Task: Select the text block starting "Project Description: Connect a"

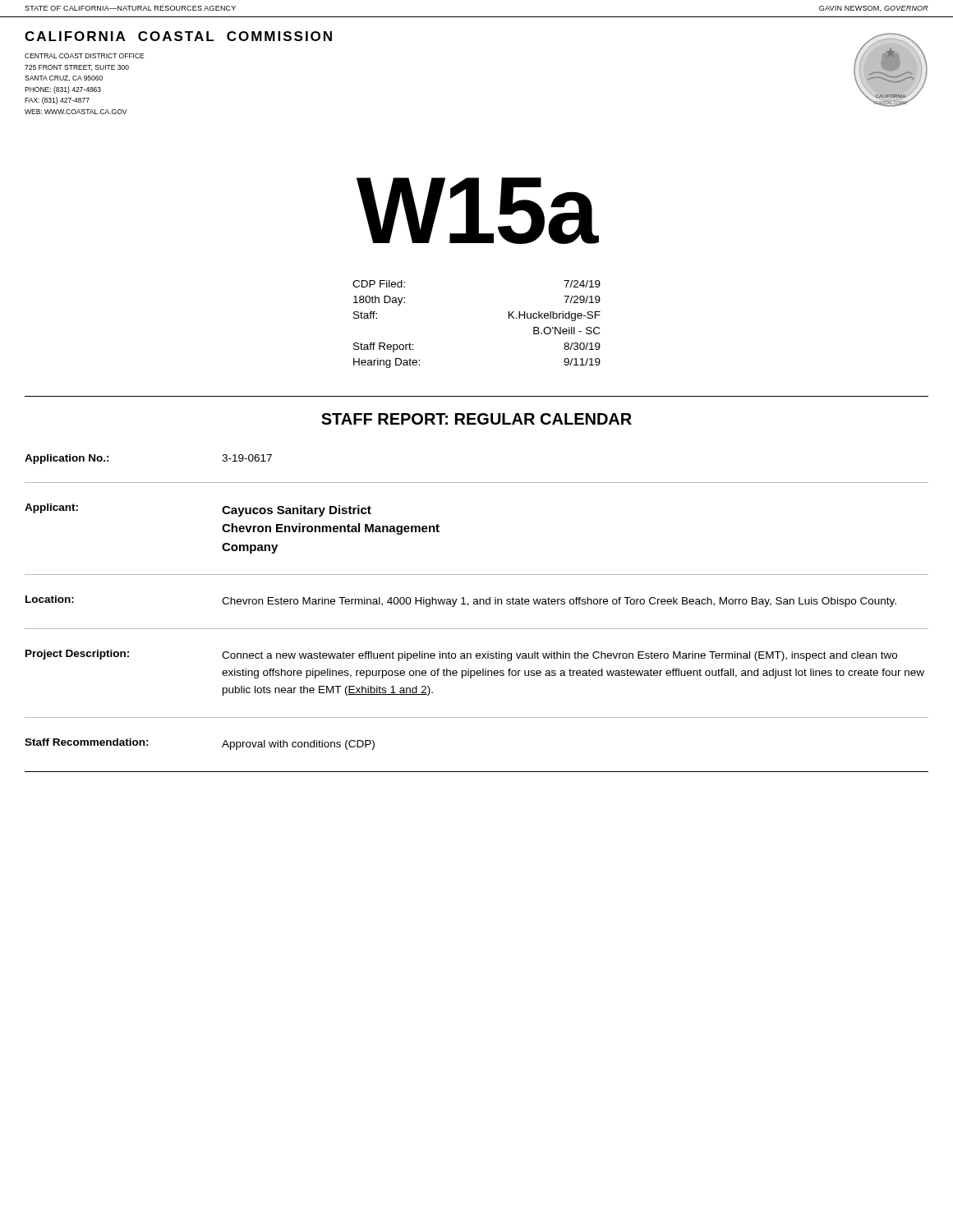Action: [x=476, y=673]
